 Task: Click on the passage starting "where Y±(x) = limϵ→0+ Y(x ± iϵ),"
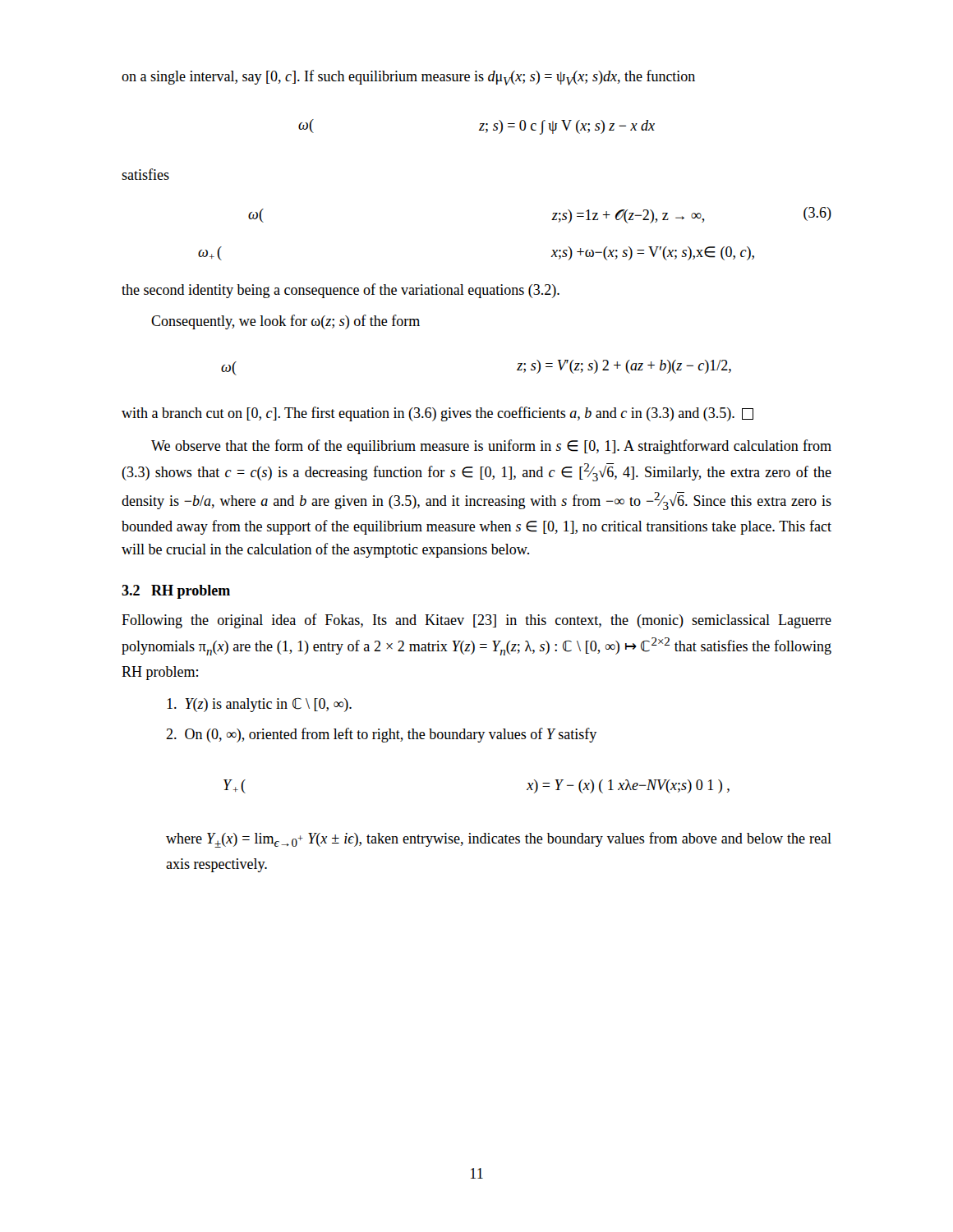499,852
